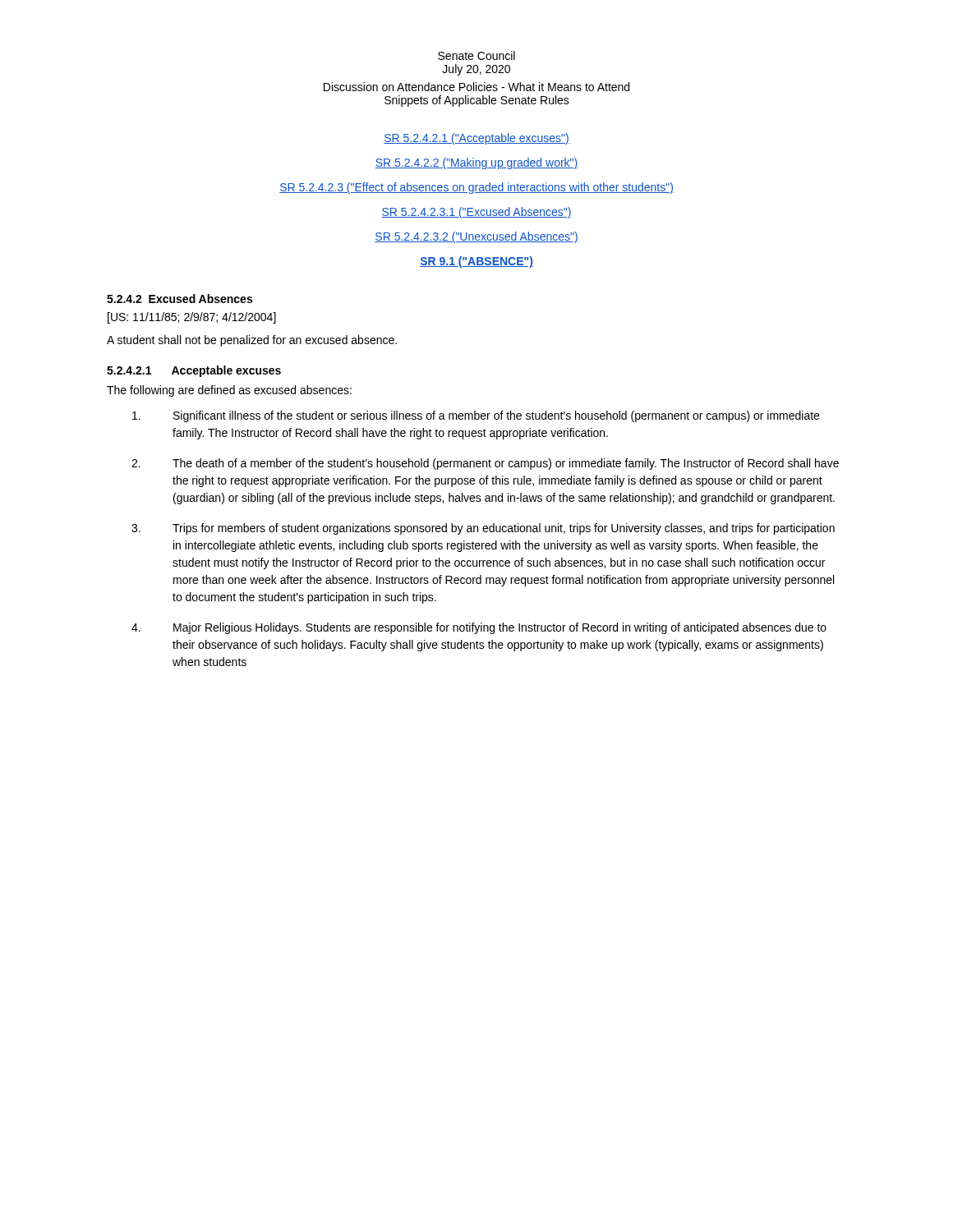Where is the passage that starts "Discussion on Attendance"?

click(x=476, y=94)
